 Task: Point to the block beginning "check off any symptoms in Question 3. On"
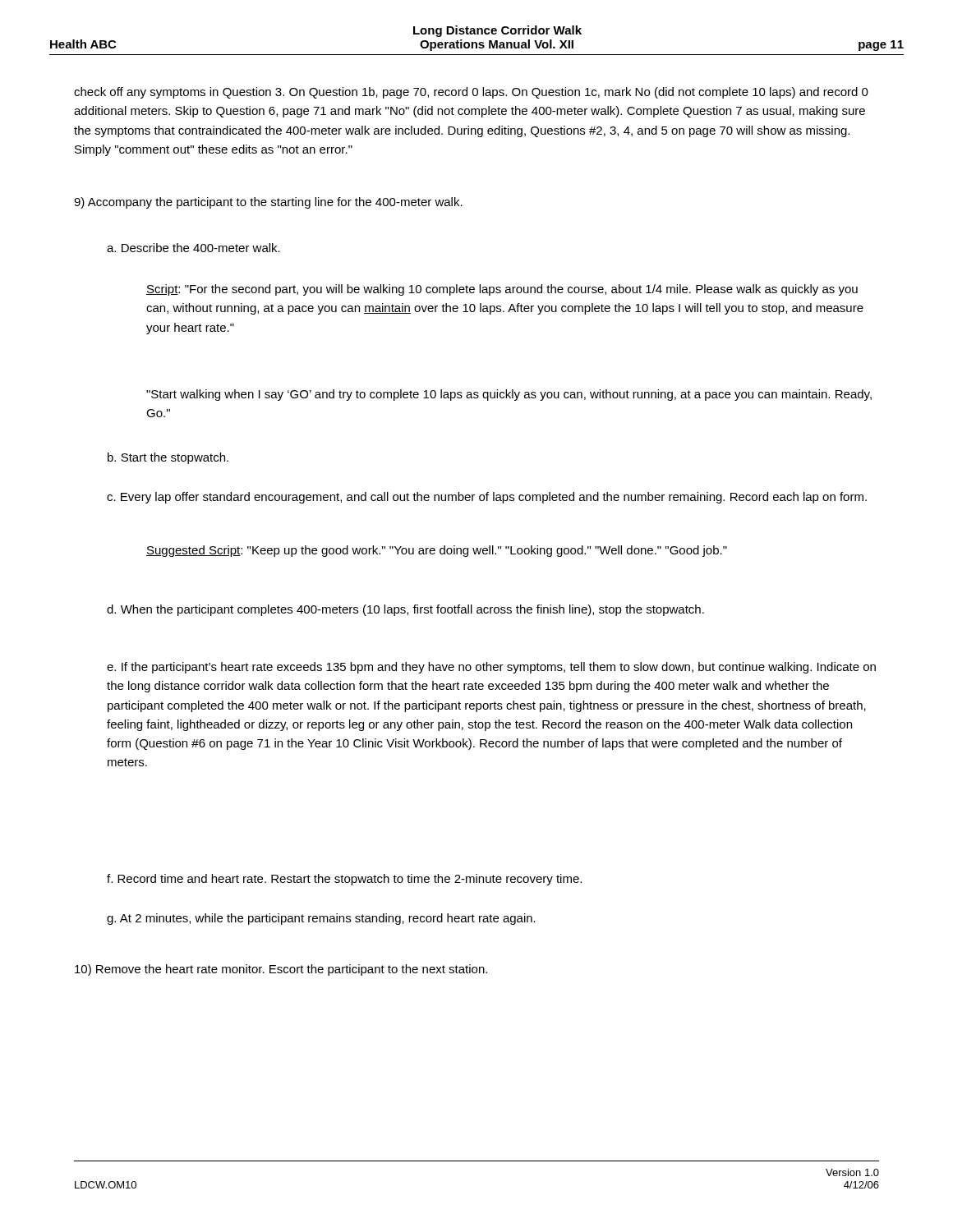(471, 120)
